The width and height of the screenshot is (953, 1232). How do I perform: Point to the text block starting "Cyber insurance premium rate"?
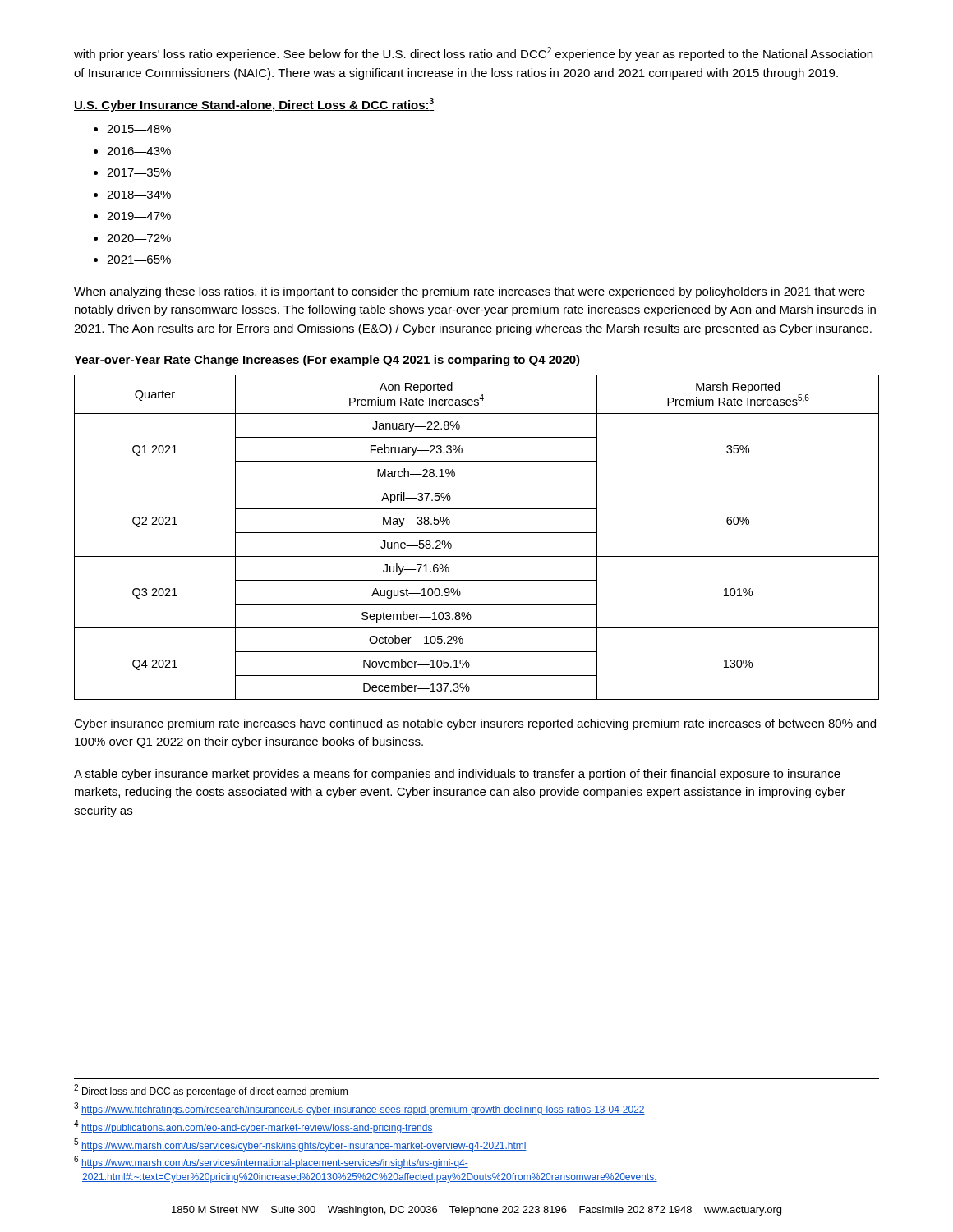click(475, 732)
